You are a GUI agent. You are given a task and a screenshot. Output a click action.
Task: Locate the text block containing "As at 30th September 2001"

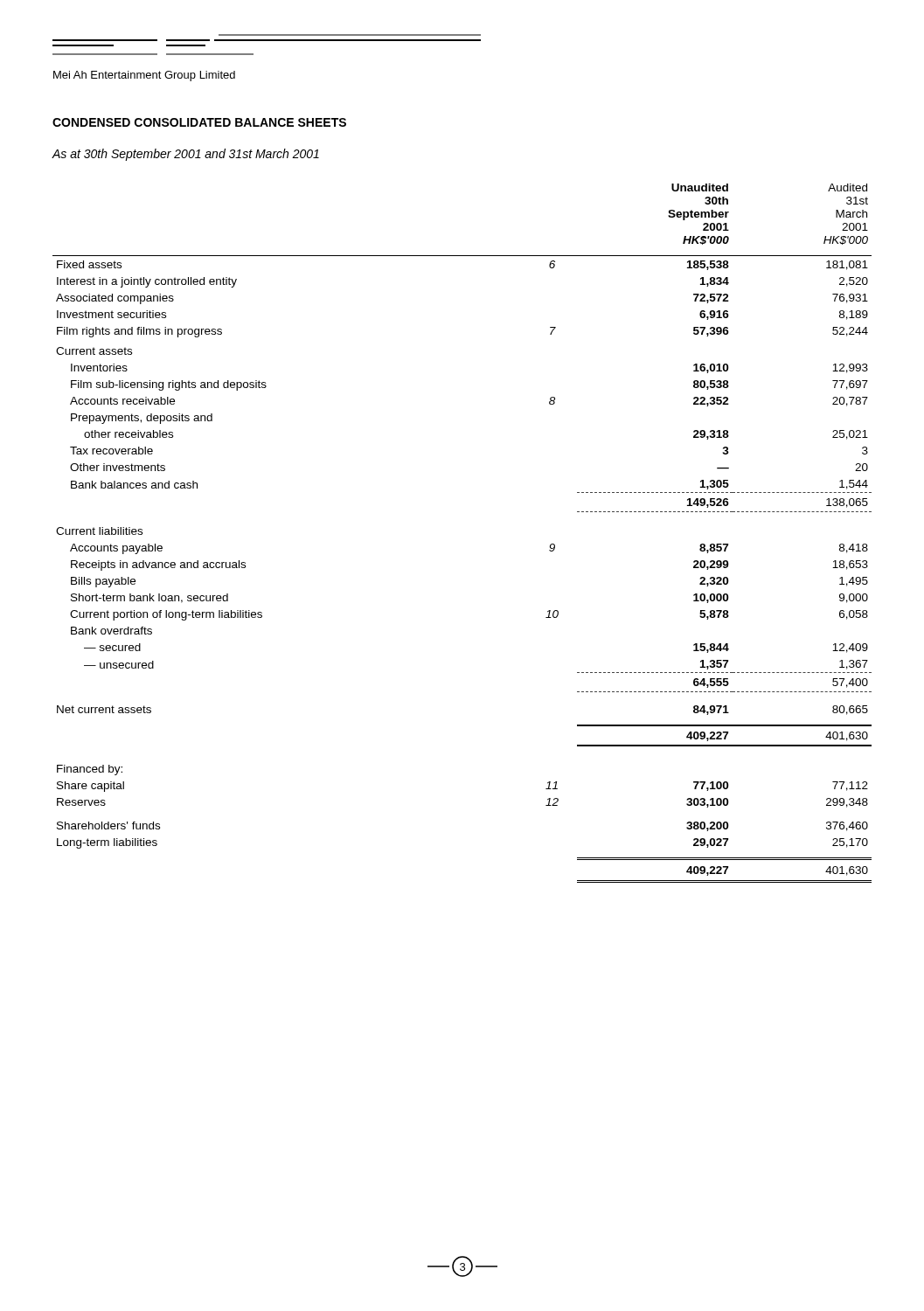pyautogui.click(x=186, y=154)
